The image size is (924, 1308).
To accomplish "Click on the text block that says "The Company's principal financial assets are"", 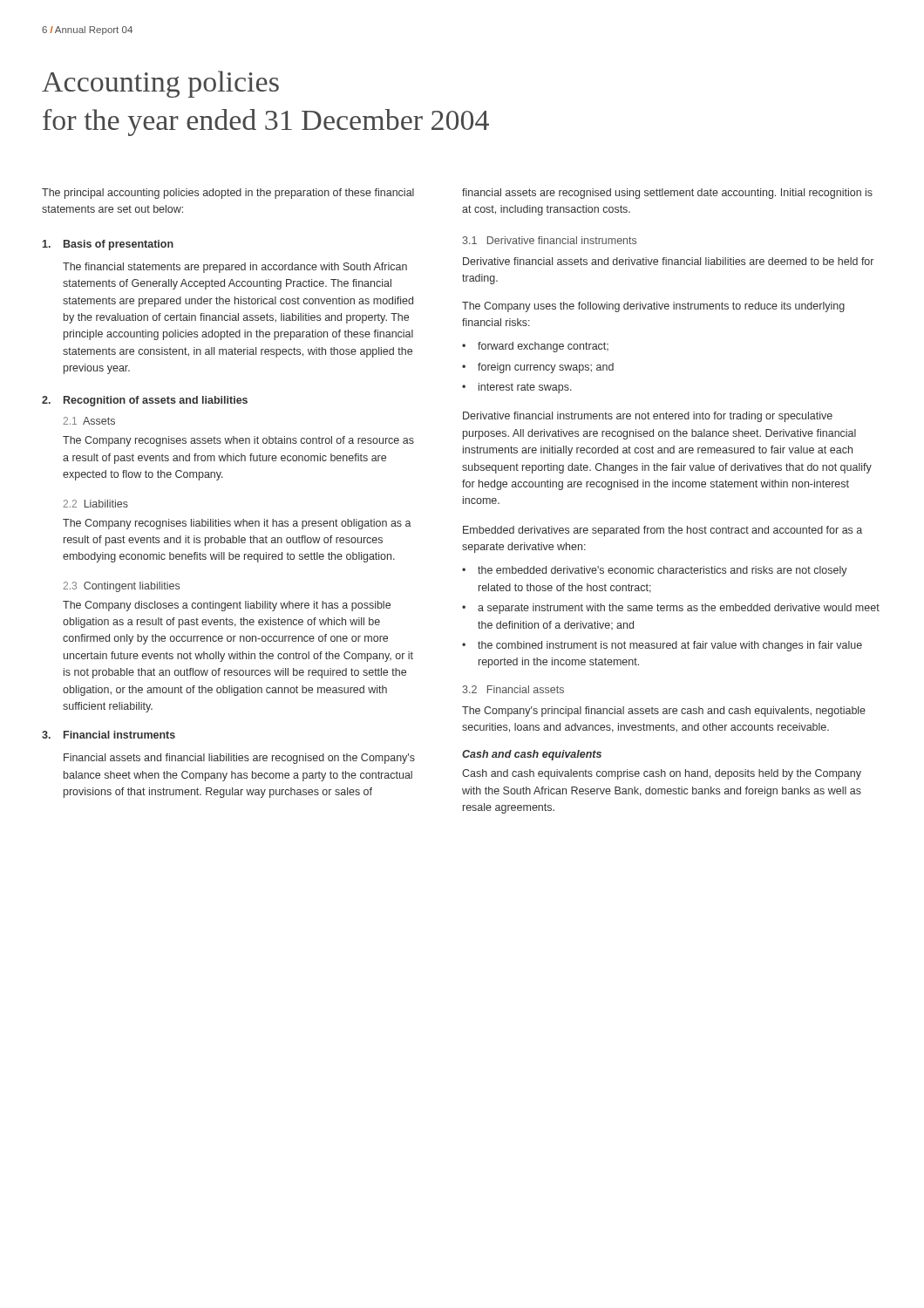I will click(664, 719).
